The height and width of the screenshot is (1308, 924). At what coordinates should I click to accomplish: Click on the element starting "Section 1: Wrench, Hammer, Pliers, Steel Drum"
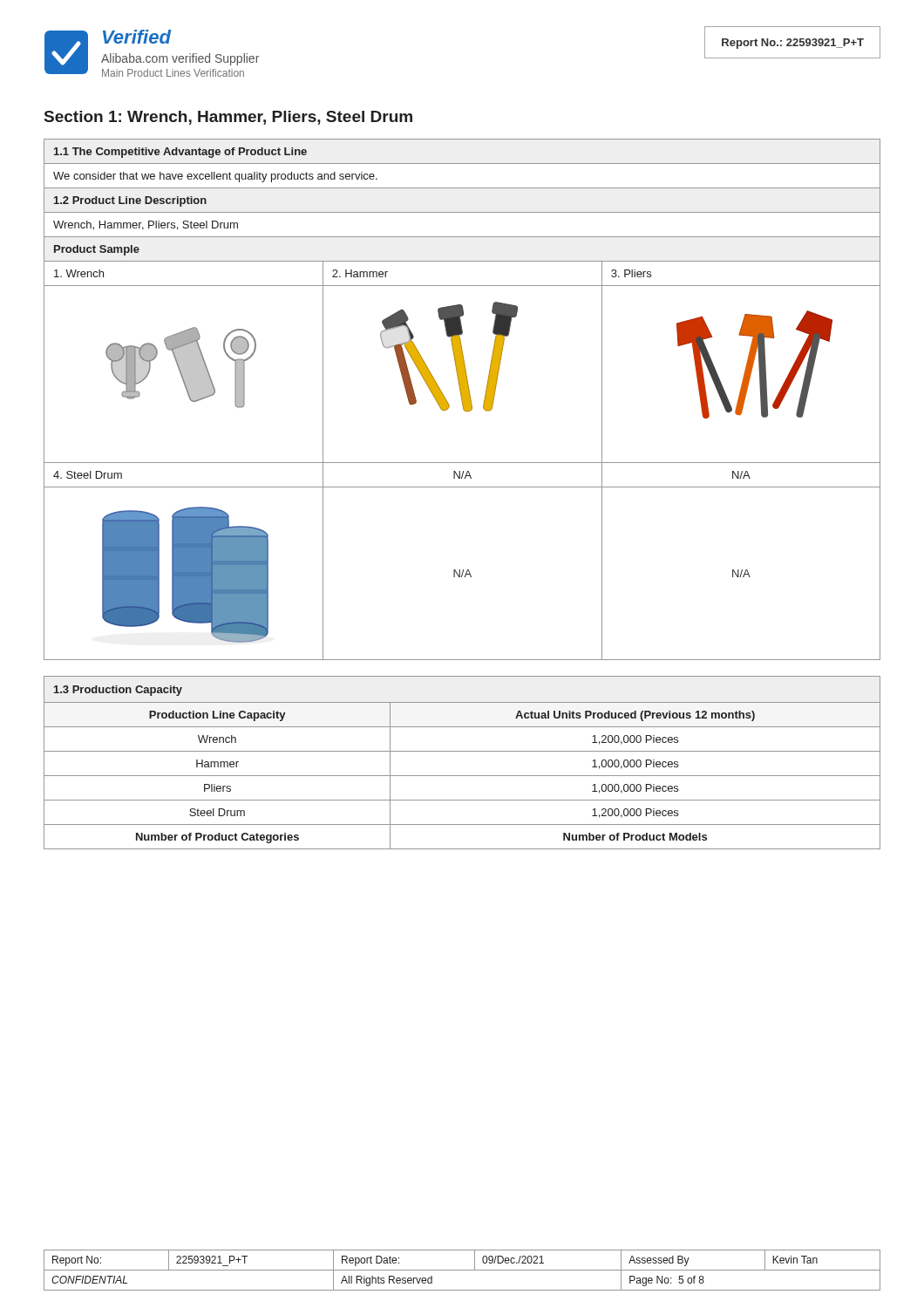tap(228, 116)
